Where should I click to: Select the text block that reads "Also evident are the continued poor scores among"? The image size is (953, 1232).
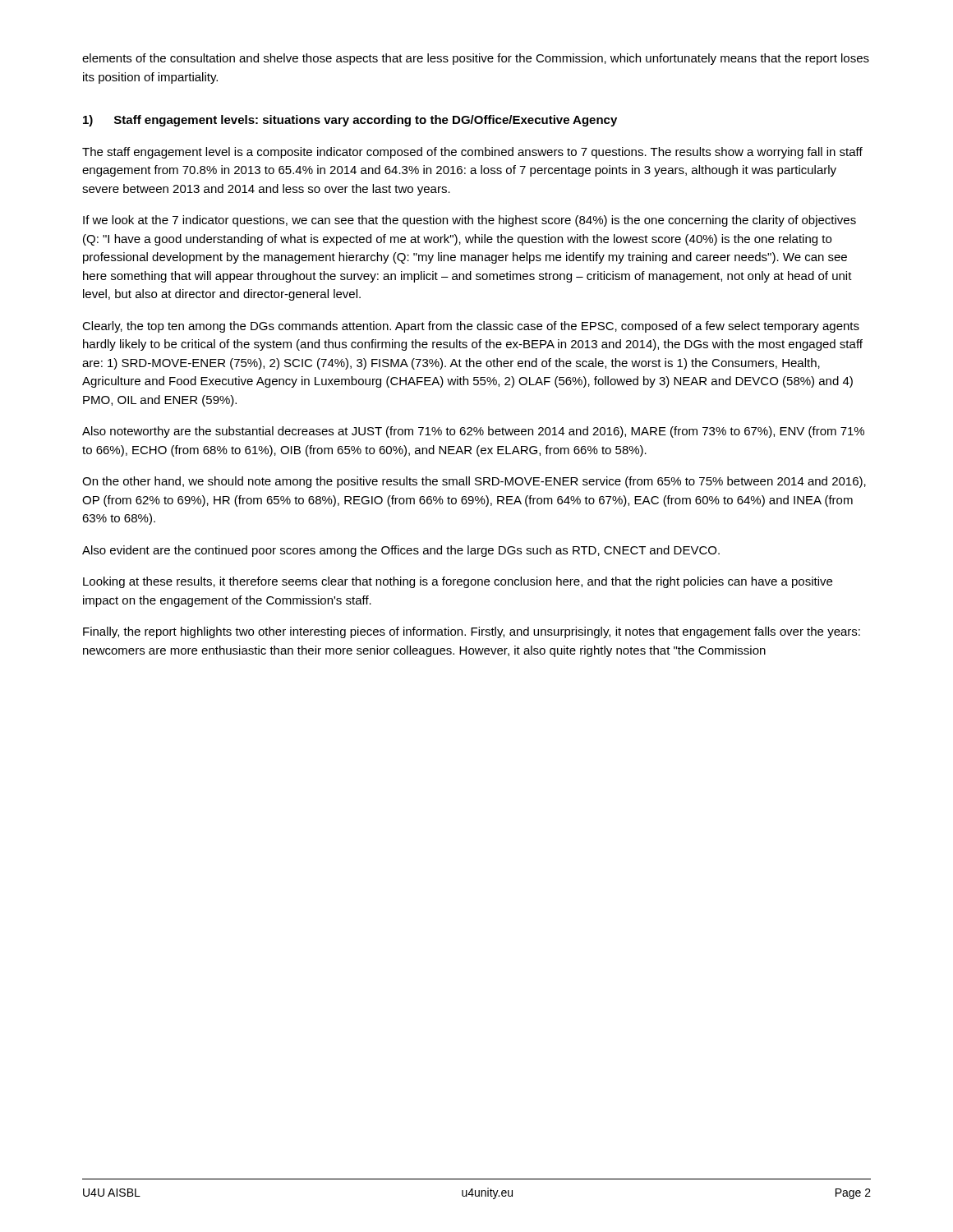[x=401, y=549]
